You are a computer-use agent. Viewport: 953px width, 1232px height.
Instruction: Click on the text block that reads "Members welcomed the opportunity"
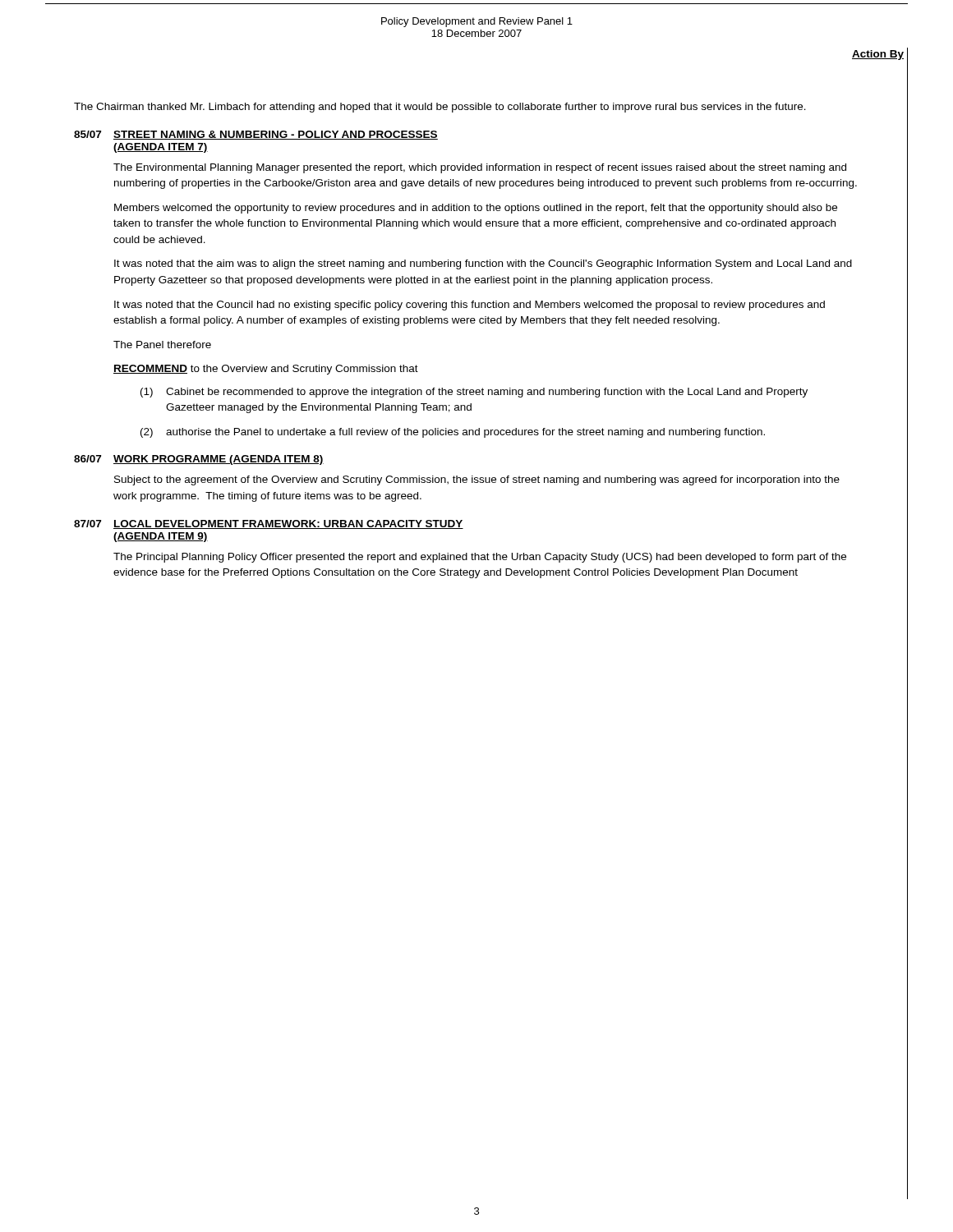pos(476,223)
